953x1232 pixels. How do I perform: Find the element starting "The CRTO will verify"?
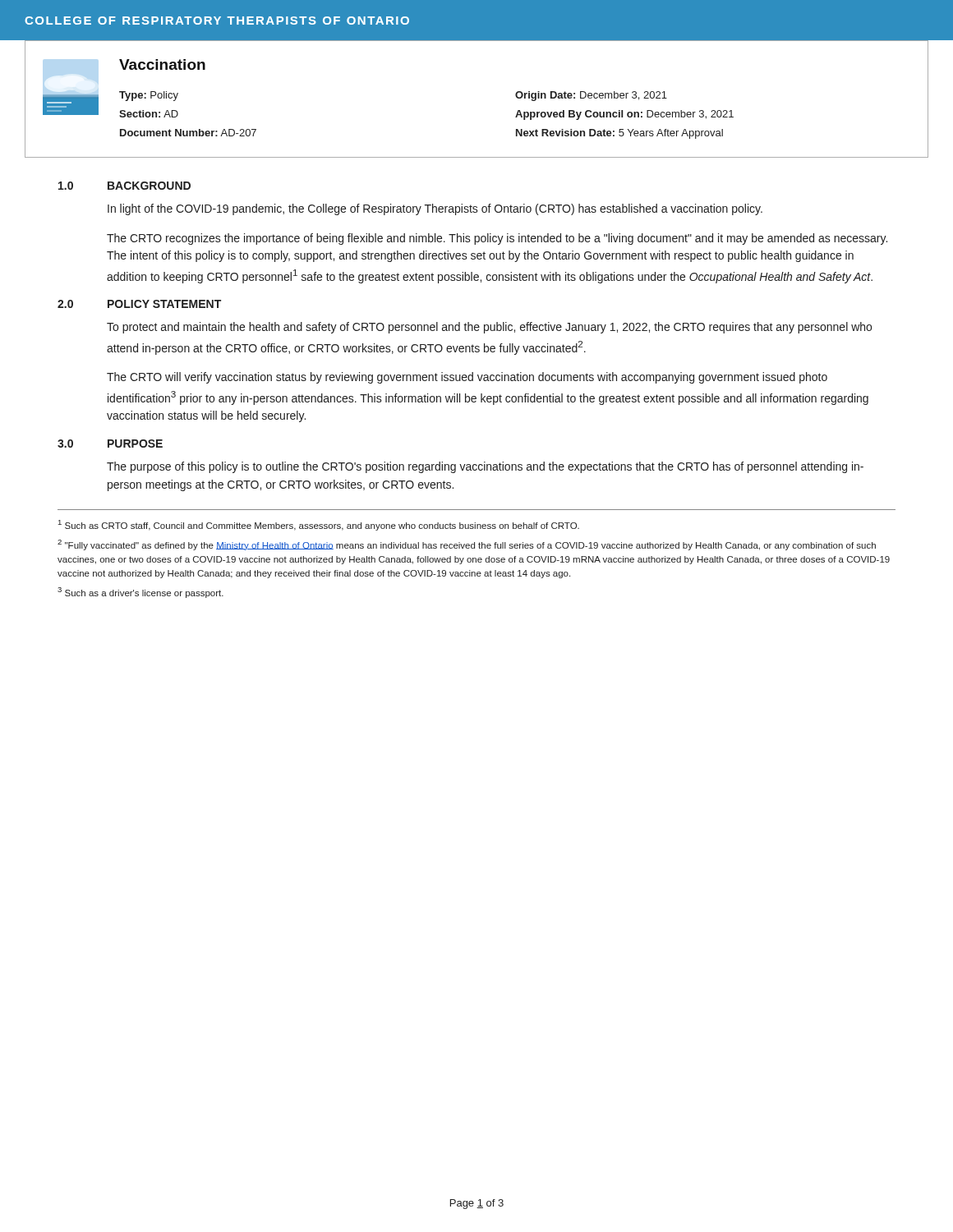tap(488, 397)
